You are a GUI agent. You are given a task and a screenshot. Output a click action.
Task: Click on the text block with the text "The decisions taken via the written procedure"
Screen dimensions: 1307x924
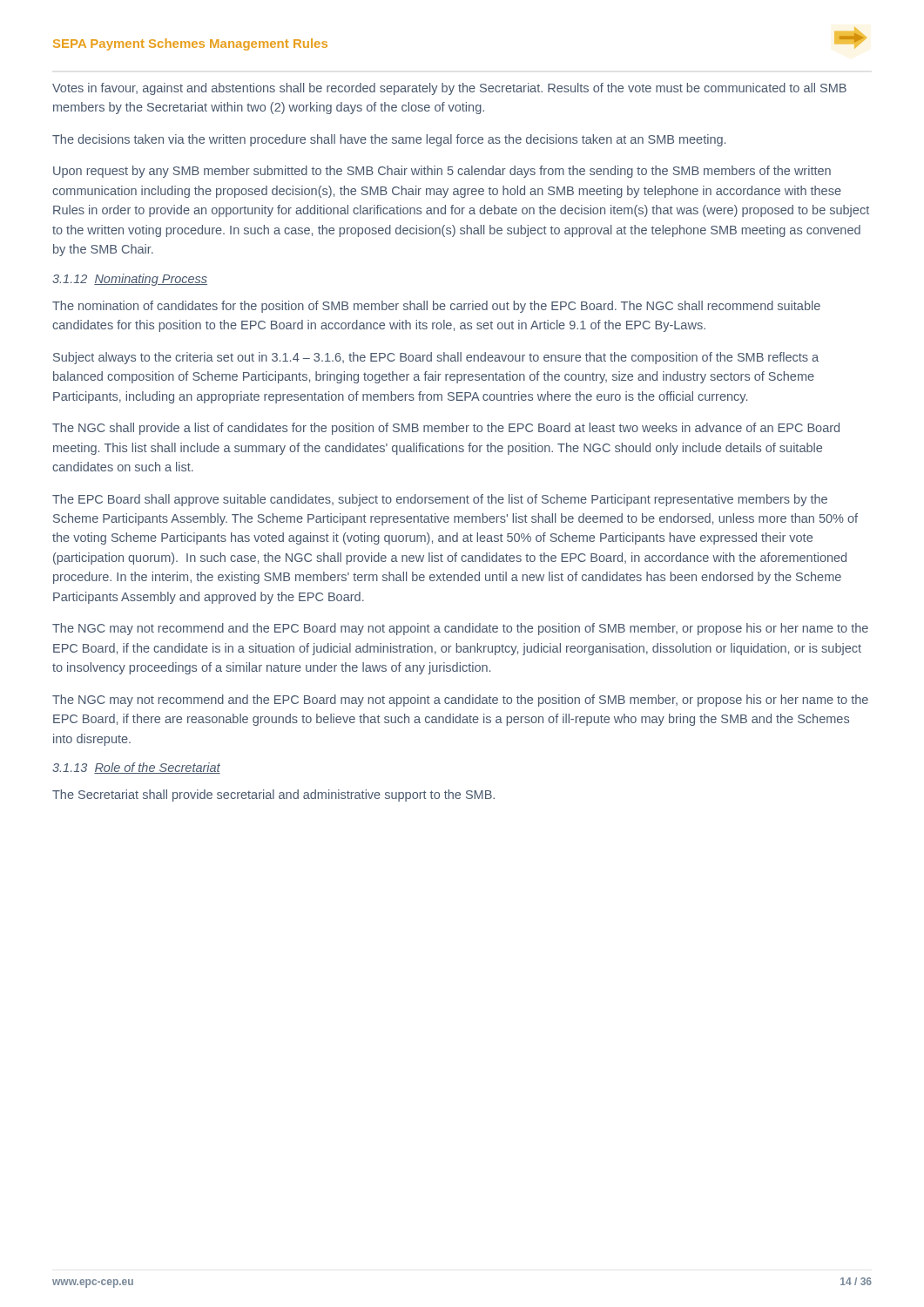tap(390, 139)
